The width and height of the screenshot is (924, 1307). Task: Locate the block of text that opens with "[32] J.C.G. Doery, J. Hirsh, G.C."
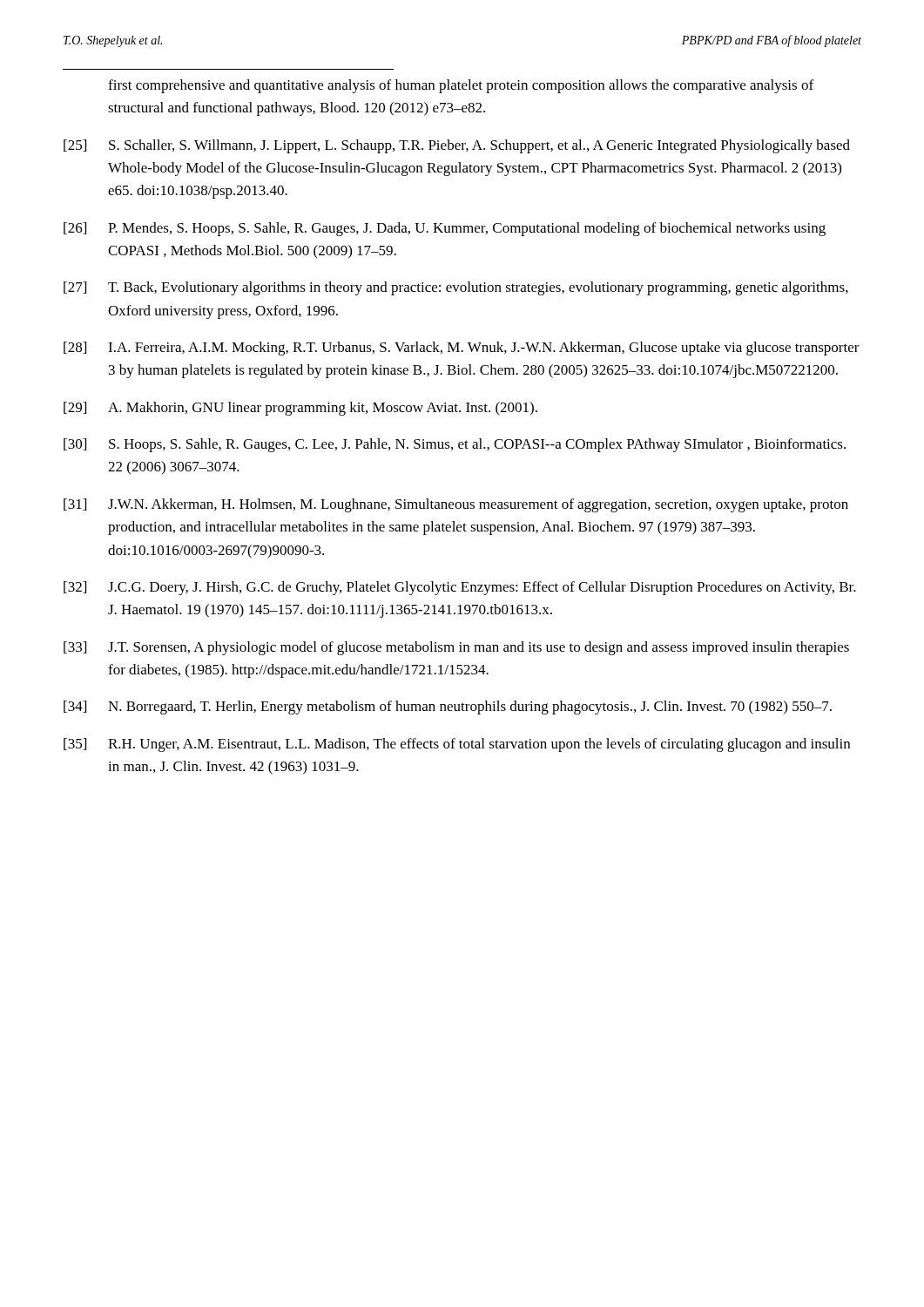(x=462, y=599)
